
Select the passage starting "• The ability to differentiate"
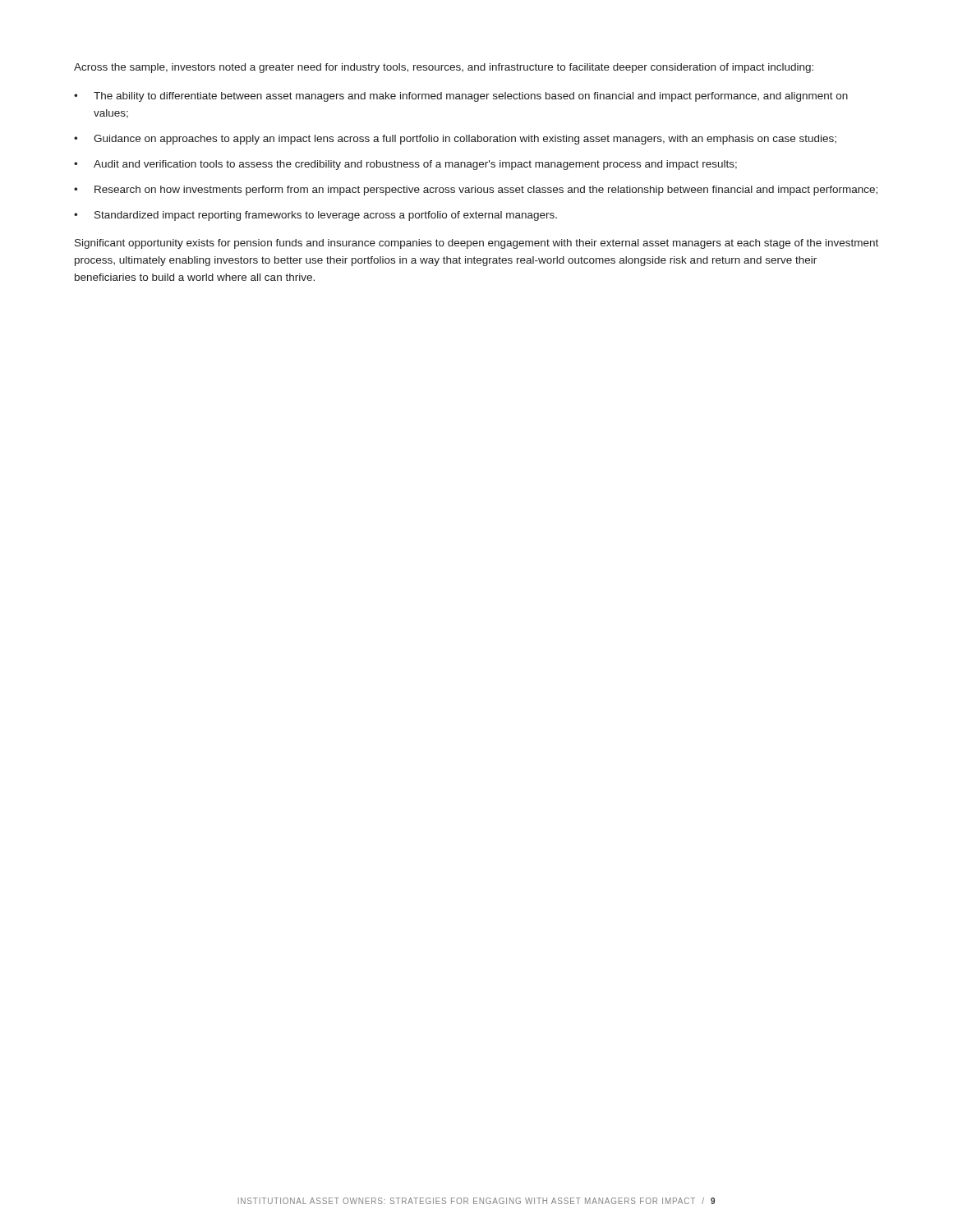tap(476, 105)
